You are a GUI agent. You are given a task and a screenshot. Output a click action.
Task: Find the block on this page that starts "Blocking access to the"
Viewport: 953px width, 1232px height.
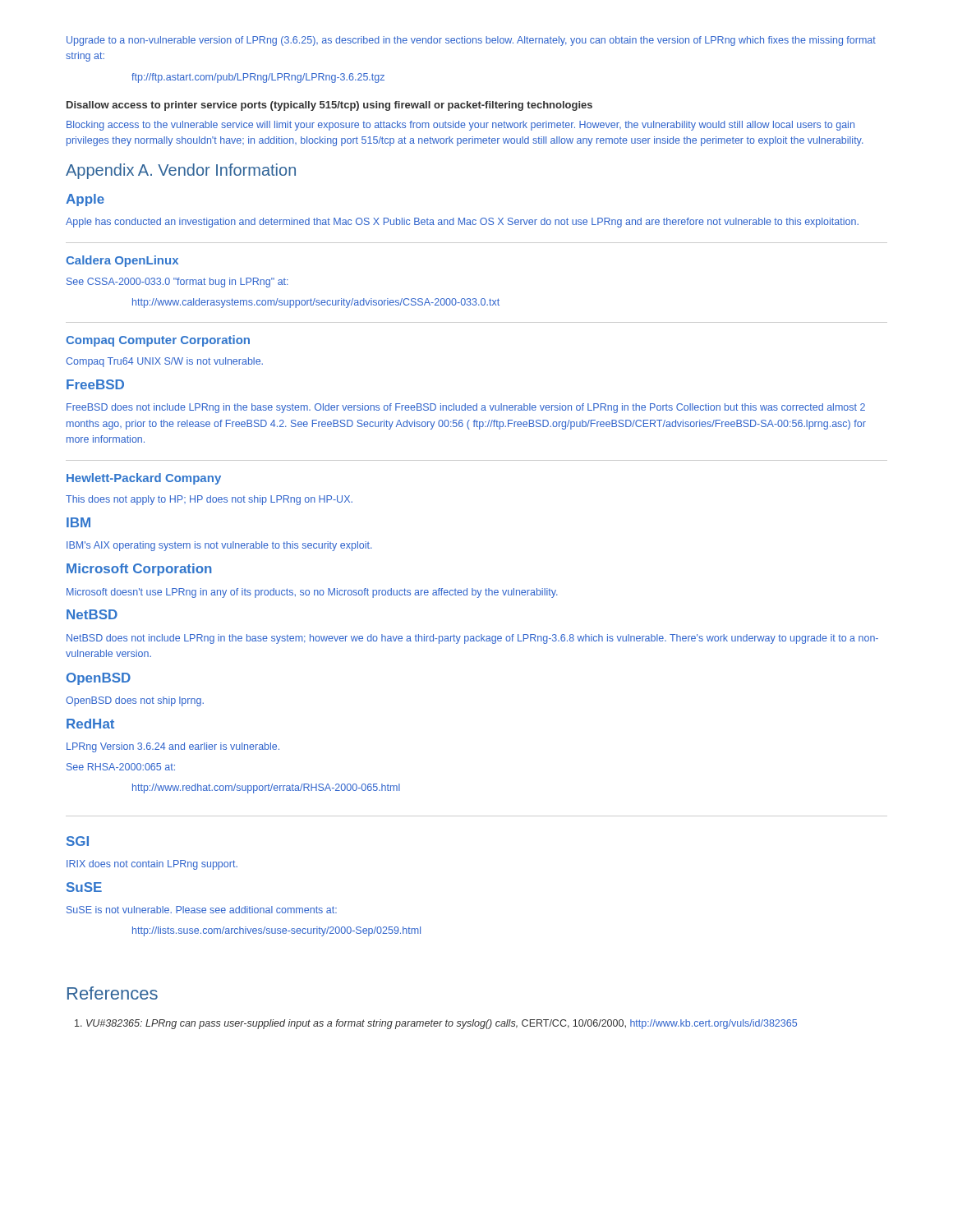(x=476, y=133)
